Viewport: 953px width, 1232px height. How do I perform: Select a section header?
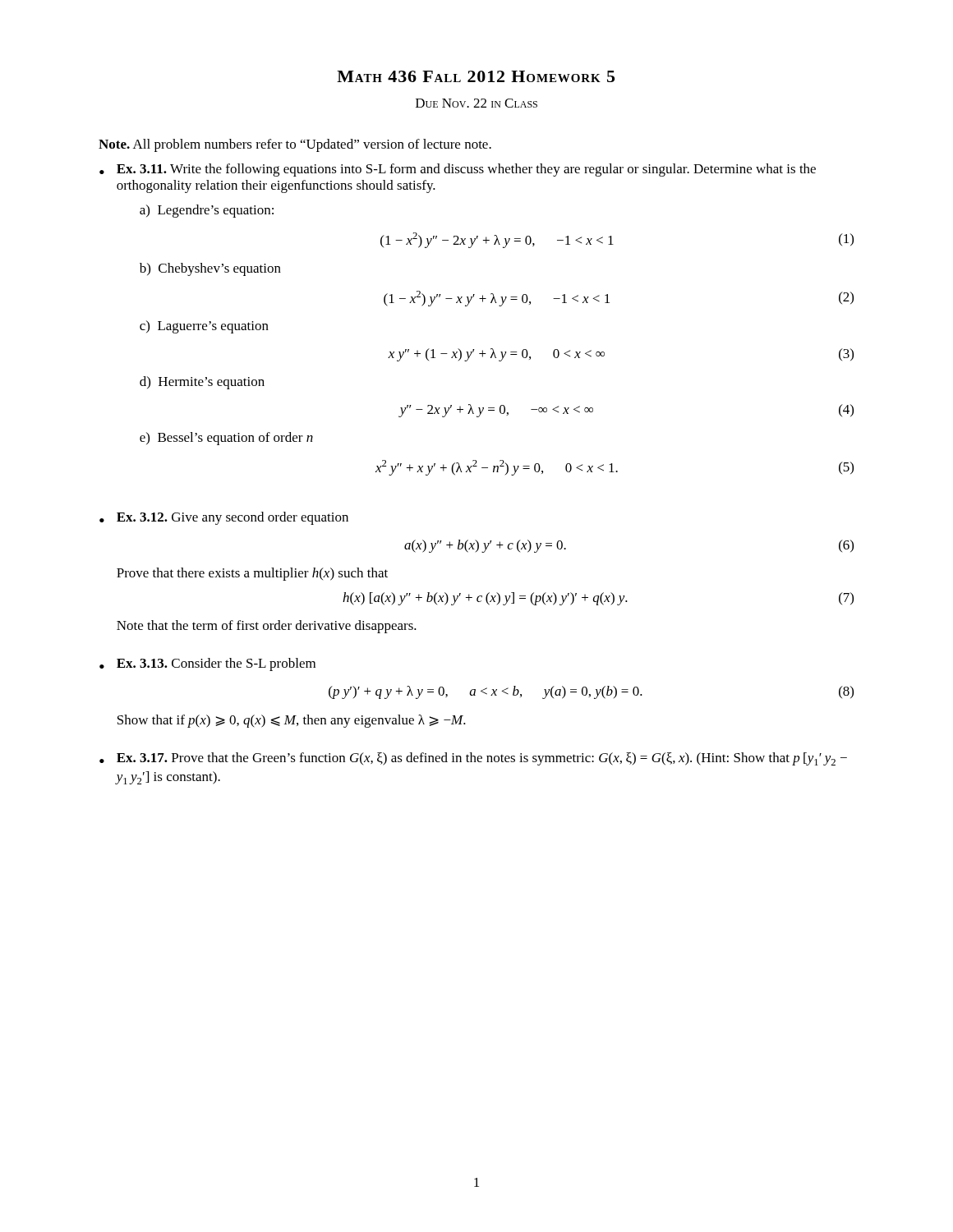coord(476,103)
